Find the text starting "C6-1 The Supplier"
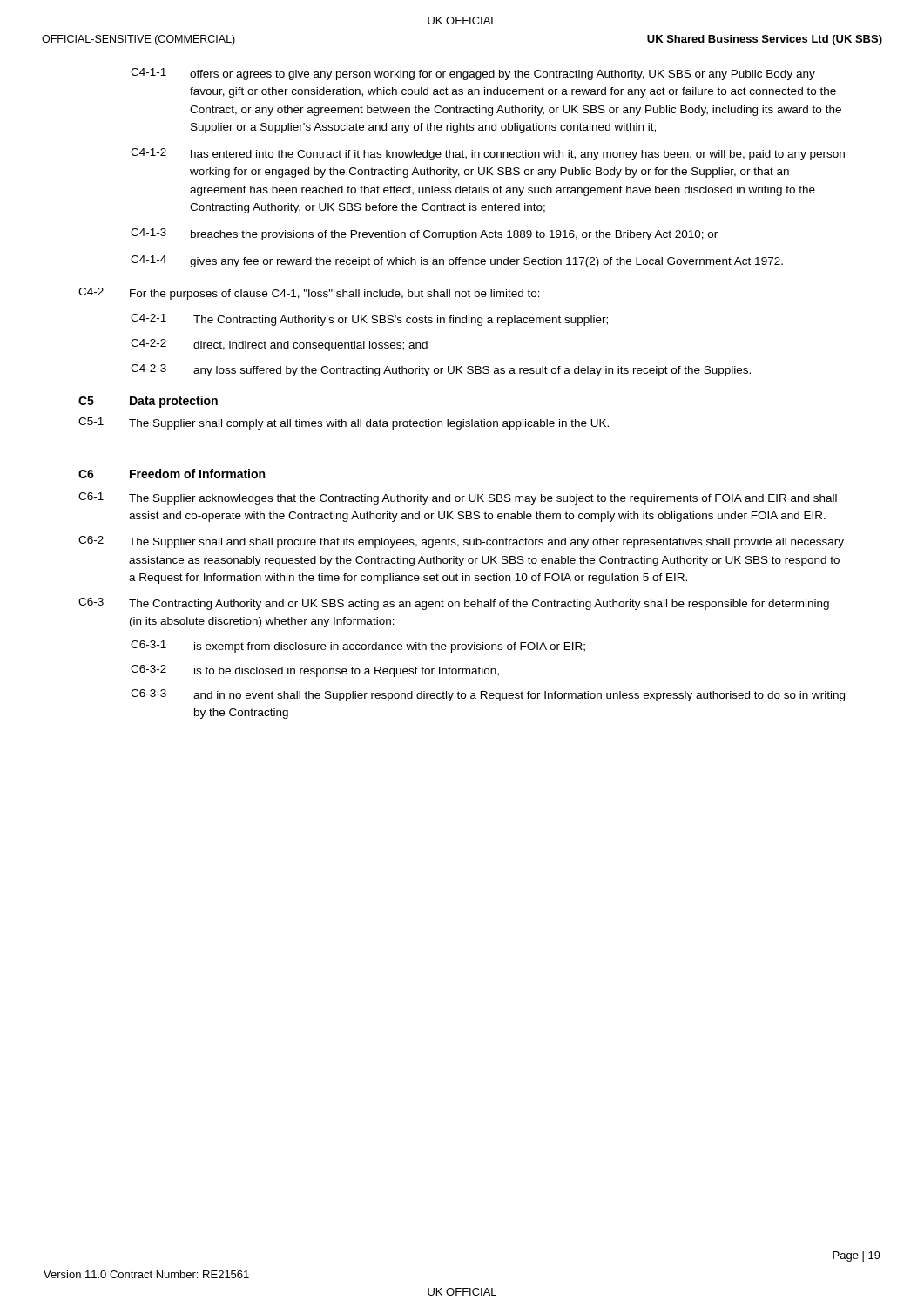Screen dimensions: 1307x924 click(x=462, y=507)
